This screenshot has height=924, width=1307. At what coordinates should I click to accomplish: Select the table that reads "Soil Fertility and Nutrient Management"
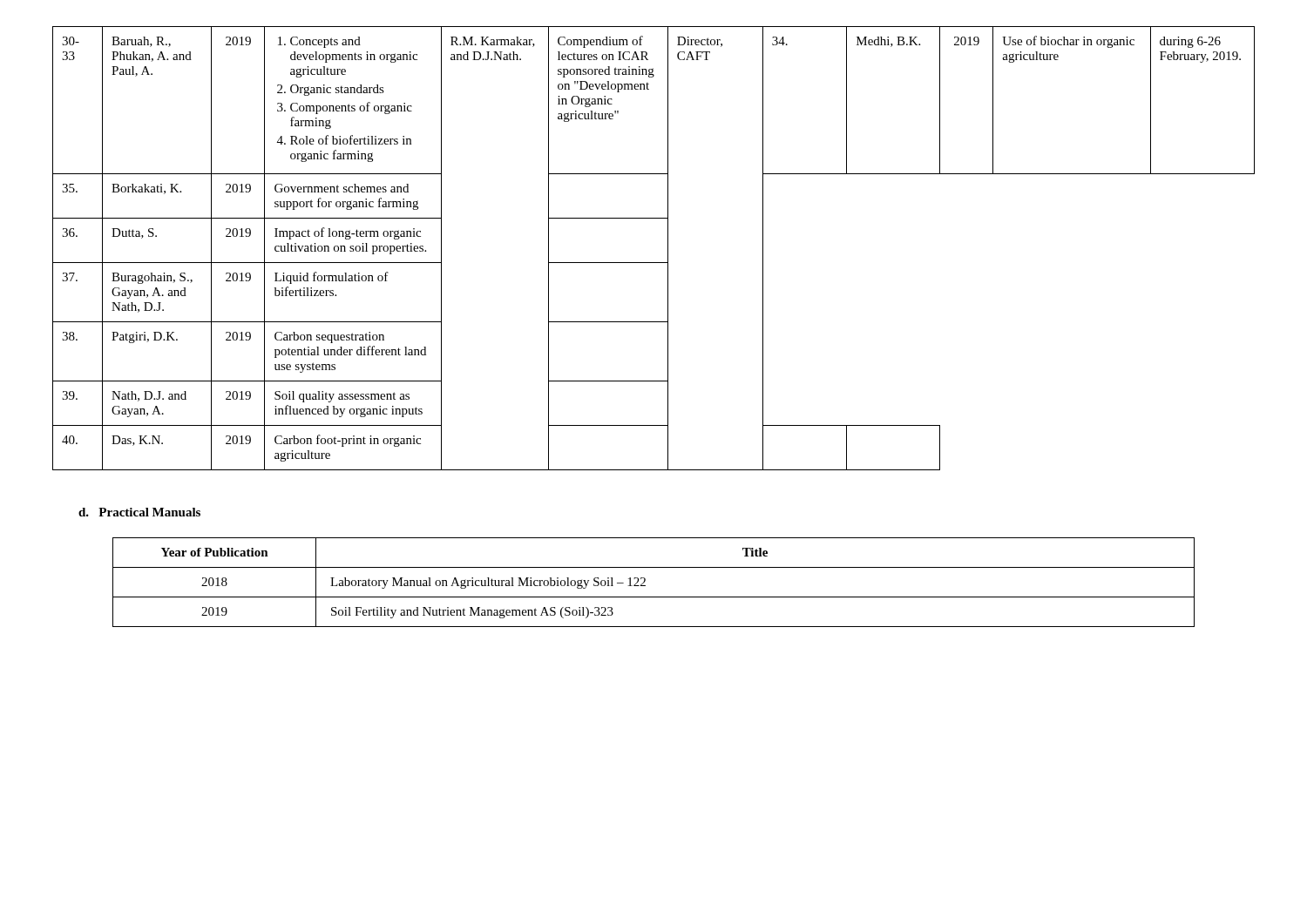tap(654, 582)
